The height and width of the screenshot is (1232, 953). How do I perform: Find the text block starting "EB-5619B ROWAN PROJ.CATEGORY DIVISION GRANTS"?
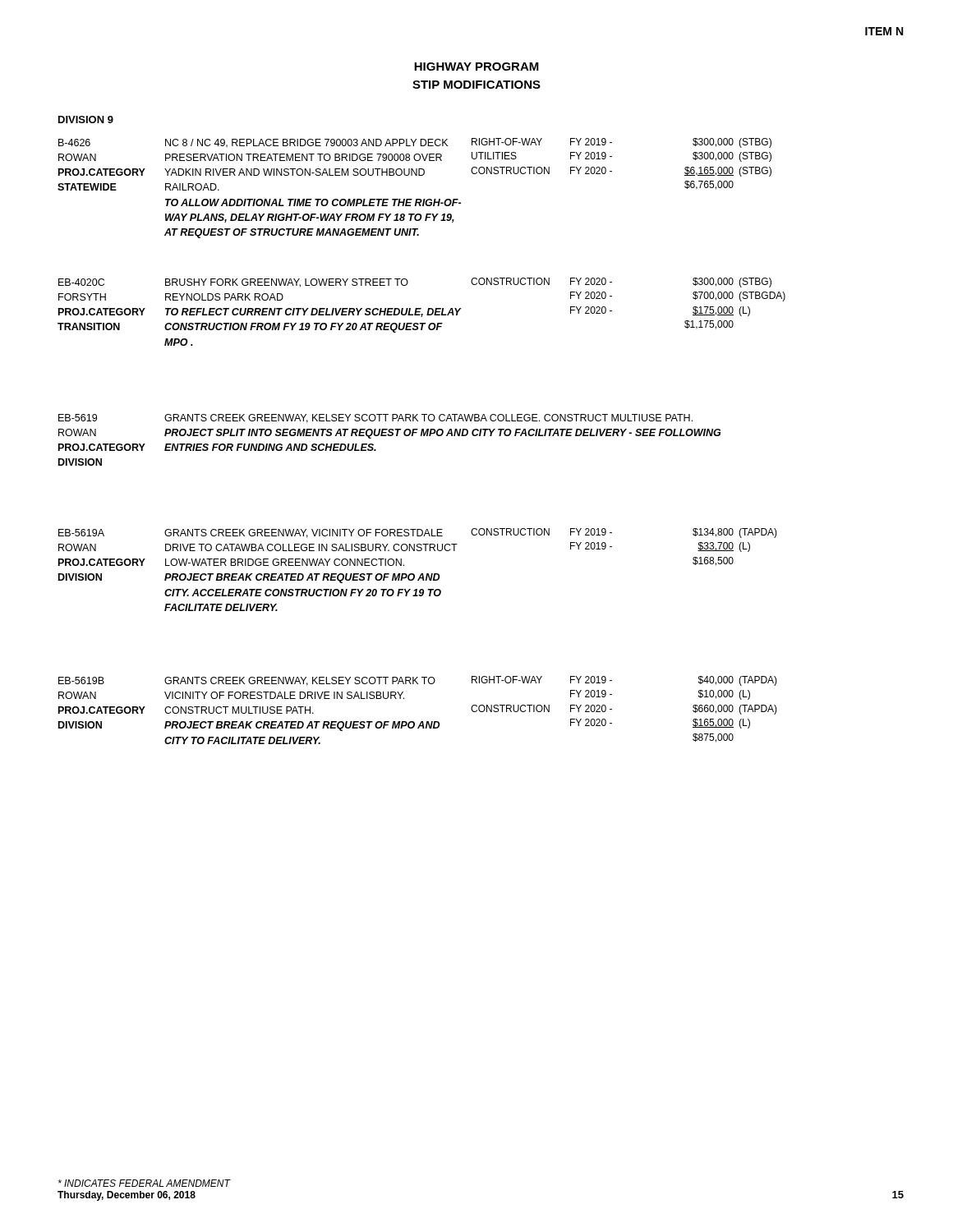click(427, 711)
